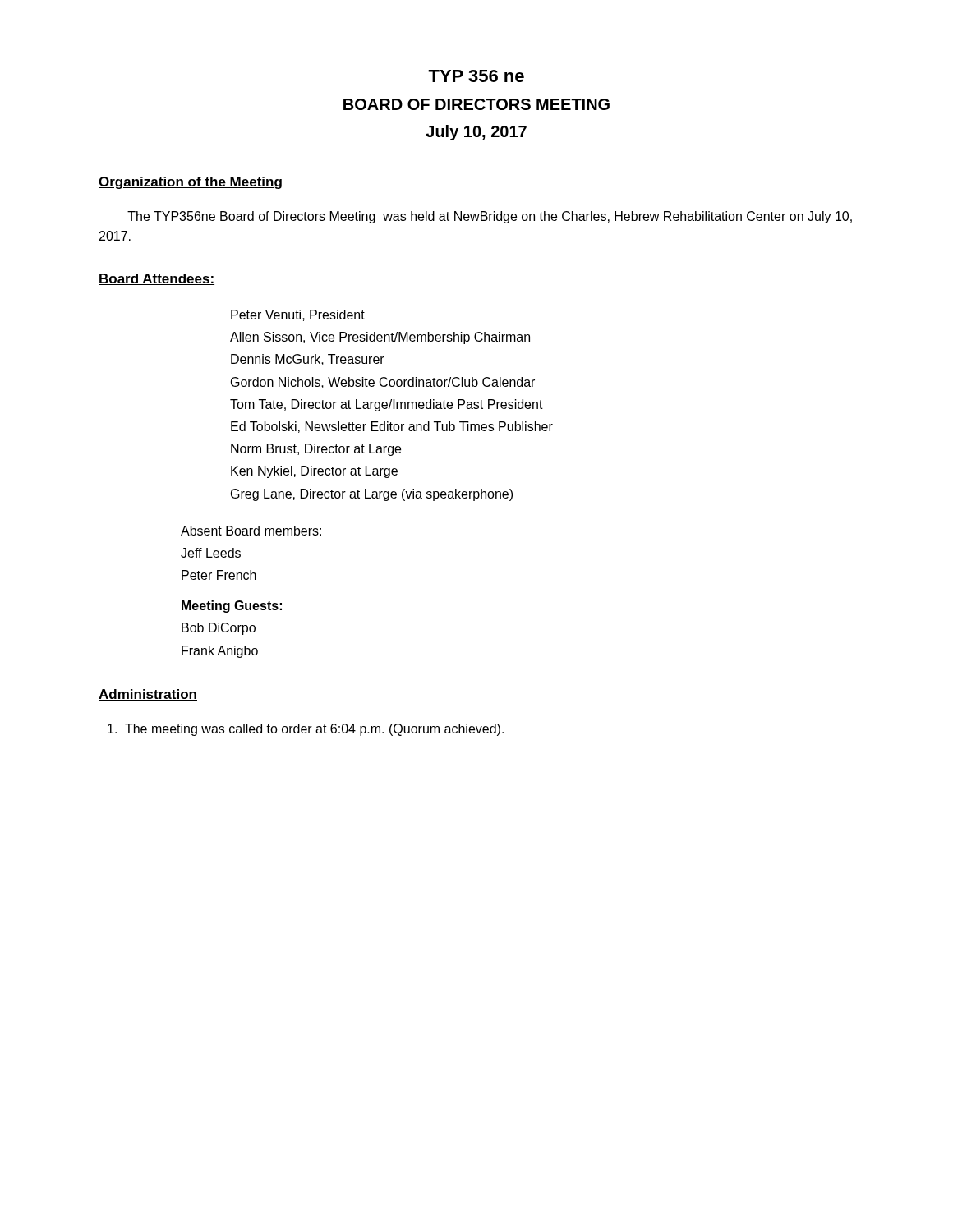
Task: Find the block starting "Peter Venuti, President"
Action: 297,315
